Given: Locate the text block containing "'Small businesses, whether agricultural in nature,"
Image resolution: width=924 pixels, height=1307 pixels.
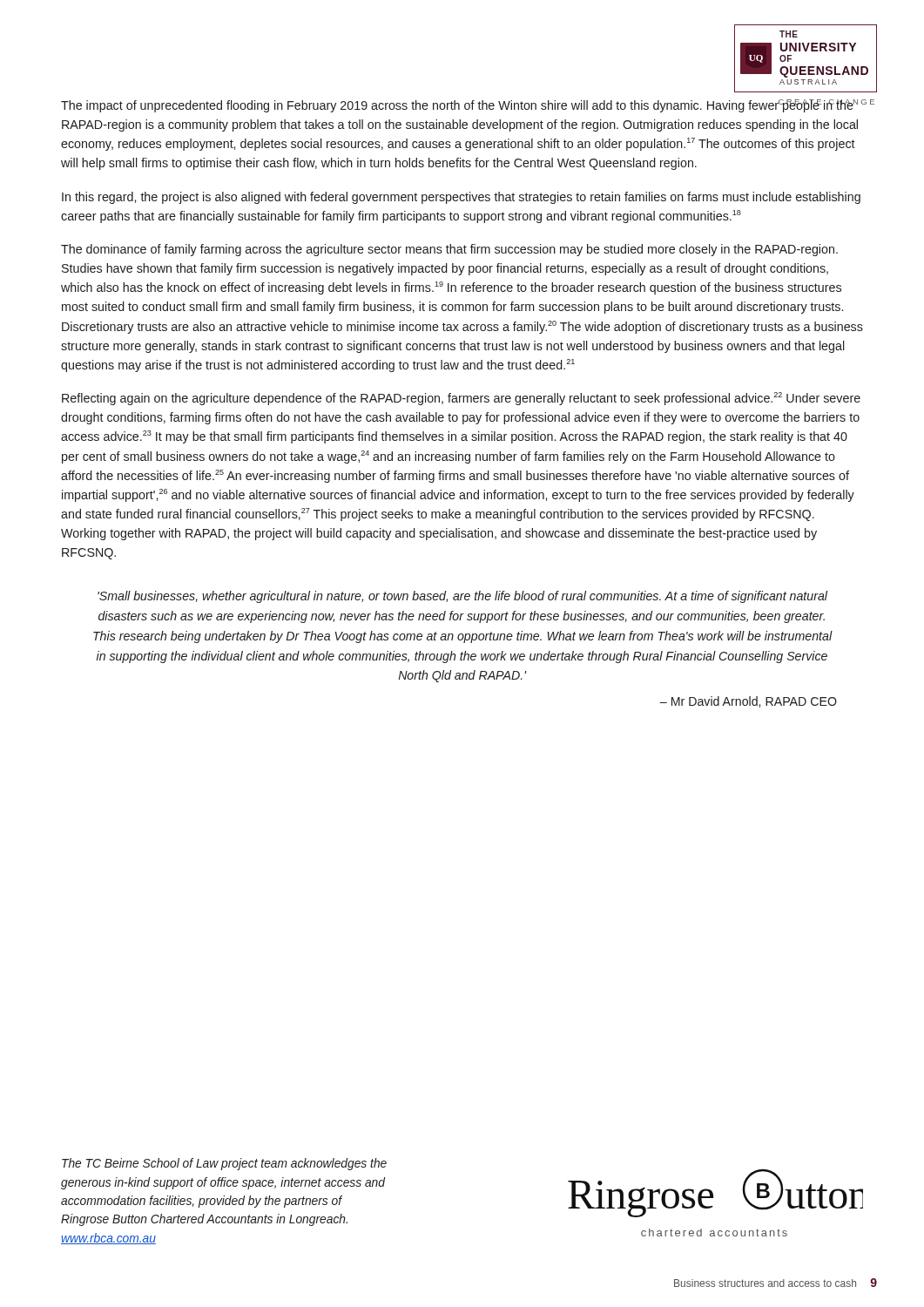Looking at the screenshot, I should coord(462,648).
